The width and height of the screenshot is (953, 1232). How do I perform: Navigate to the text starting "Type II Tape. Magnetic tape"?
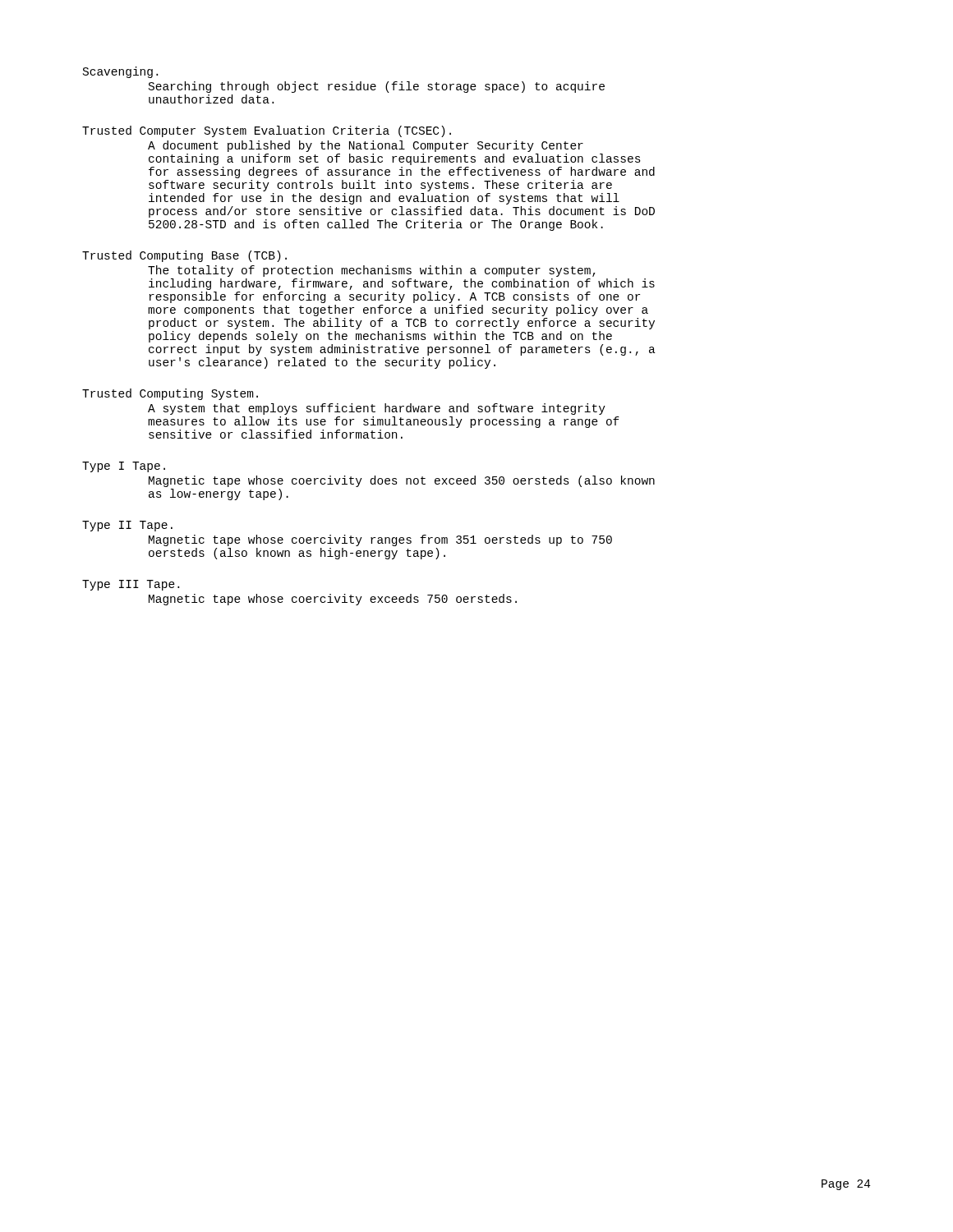pos(476,540)
